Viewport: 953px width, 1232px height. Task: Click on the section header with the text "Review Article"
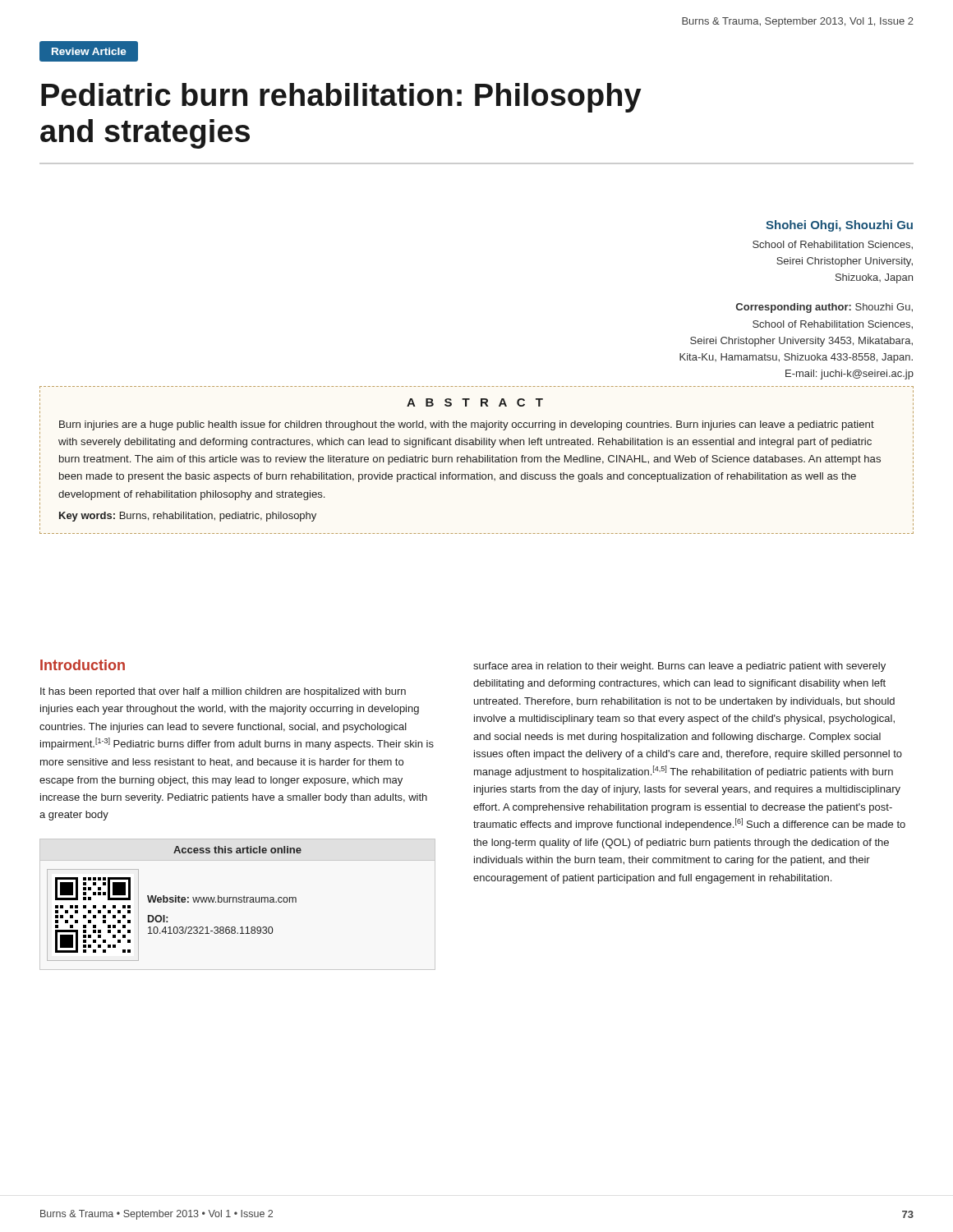(x=89, y=51)
